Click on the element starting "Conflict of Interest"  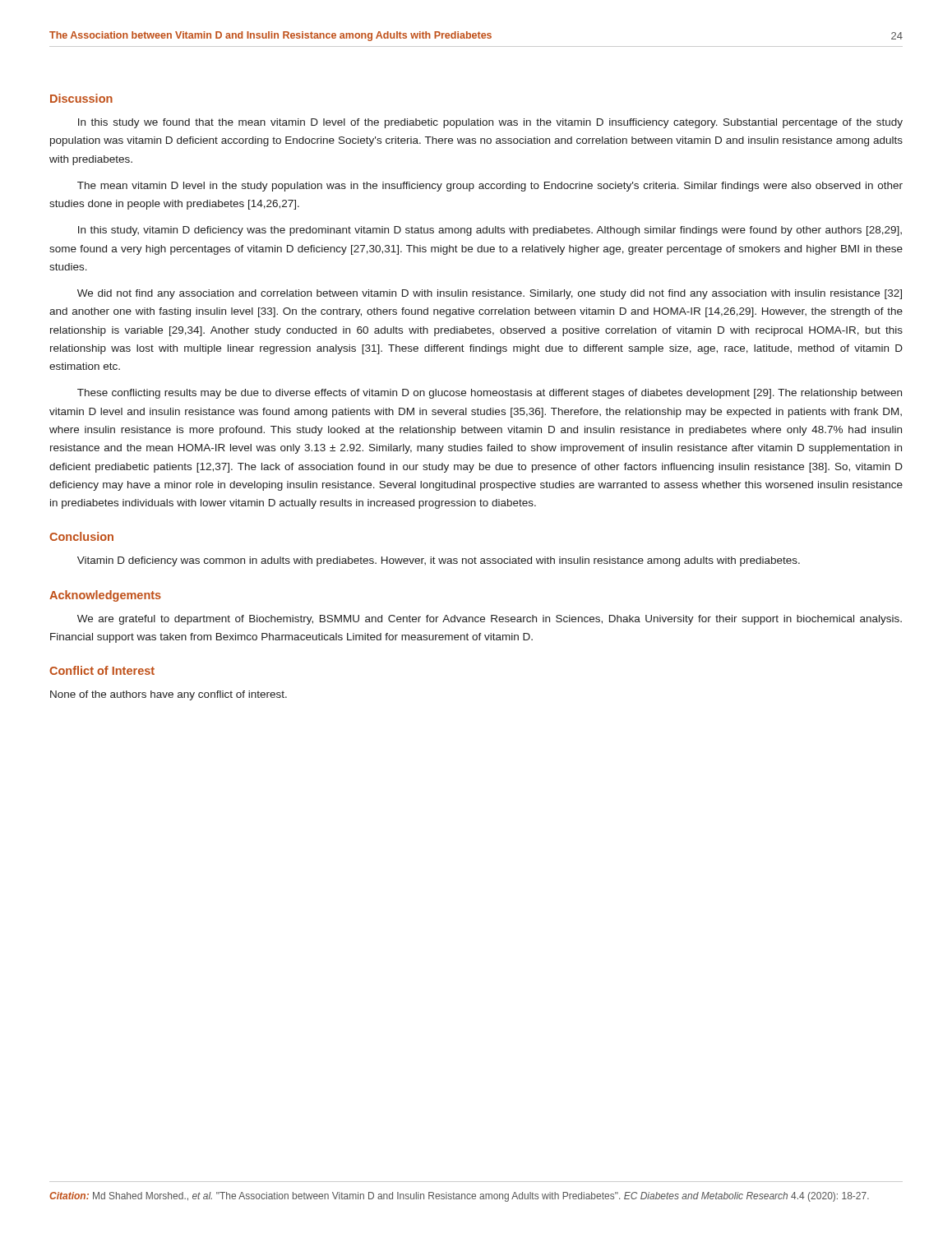[102, 671]
